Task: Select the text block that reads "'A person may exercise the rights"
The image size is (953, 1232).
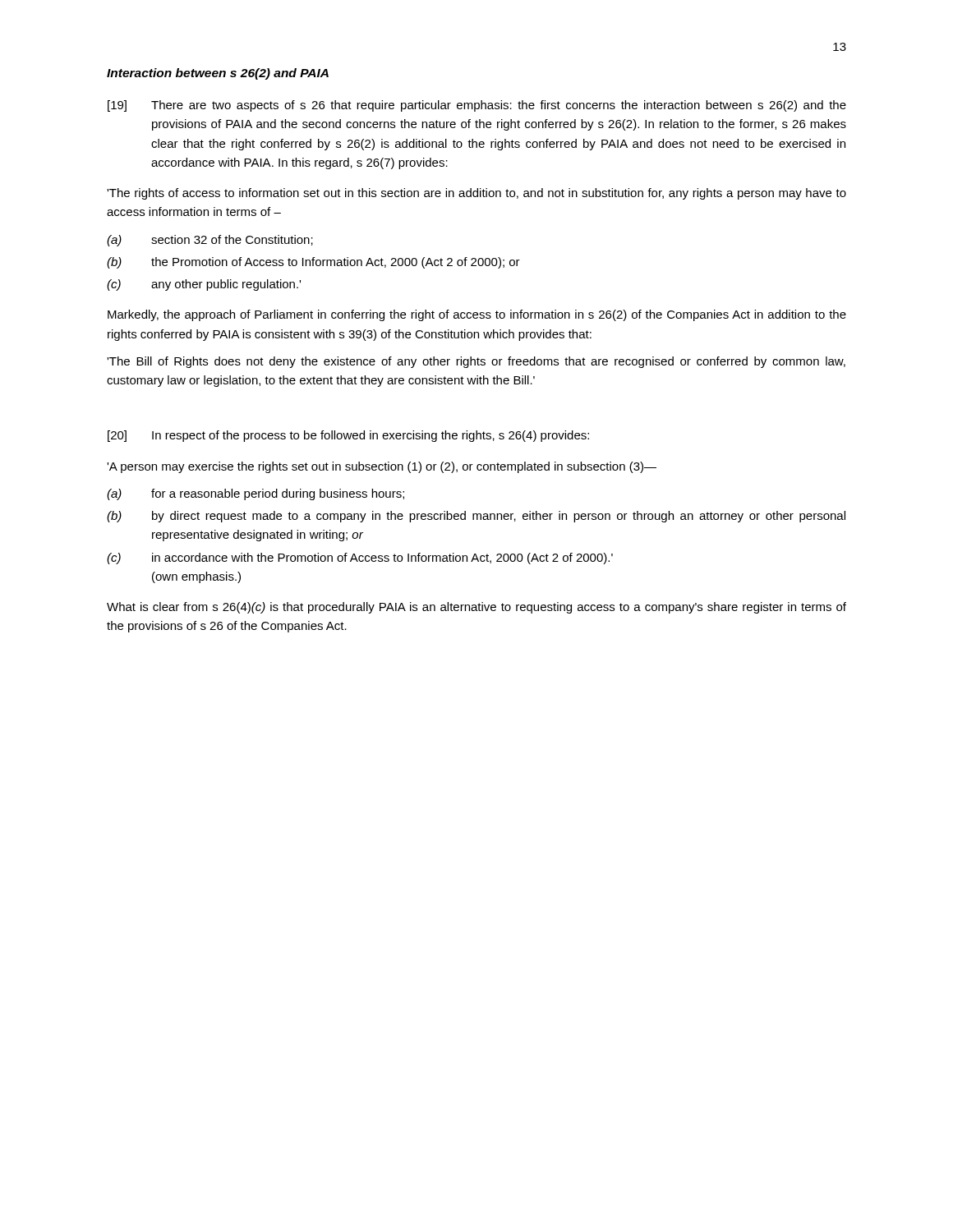Action: point(382,466)
